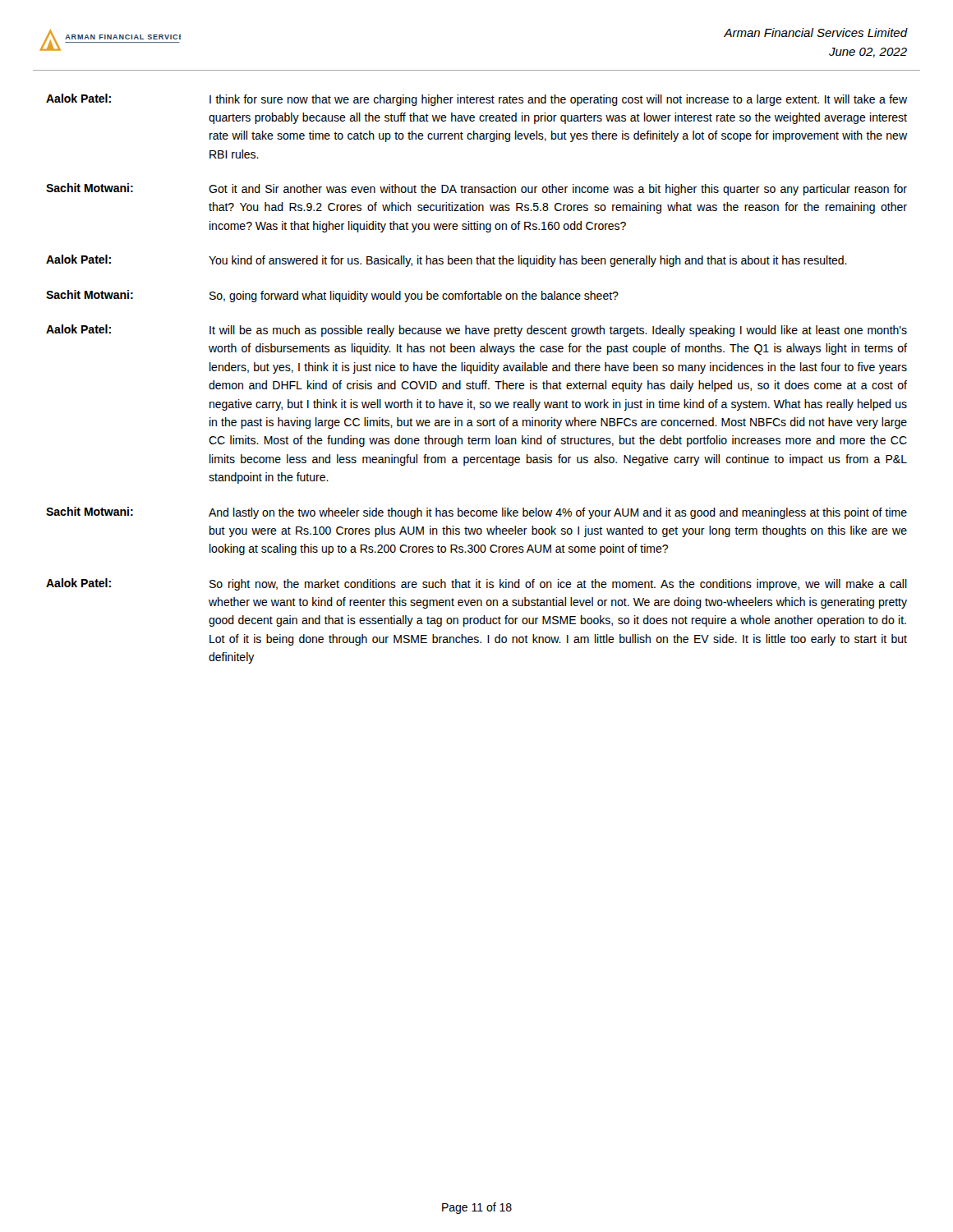
Task: Select the text block with the text "Sachit Motwani: So, going forward what"
Action: 476,295
